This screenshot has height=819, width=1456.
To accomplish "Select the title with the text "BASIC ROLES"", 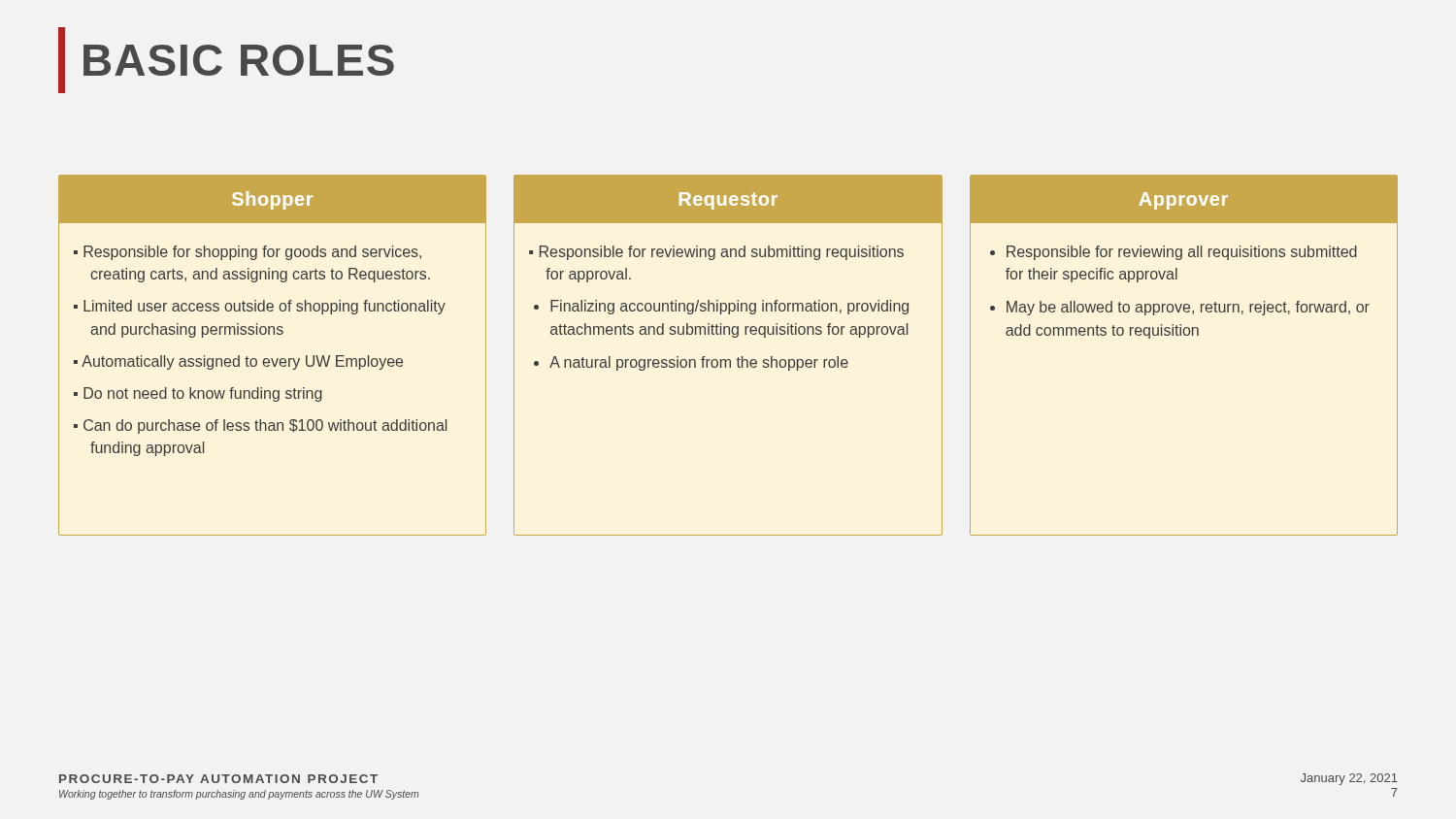I will (227, 60).
